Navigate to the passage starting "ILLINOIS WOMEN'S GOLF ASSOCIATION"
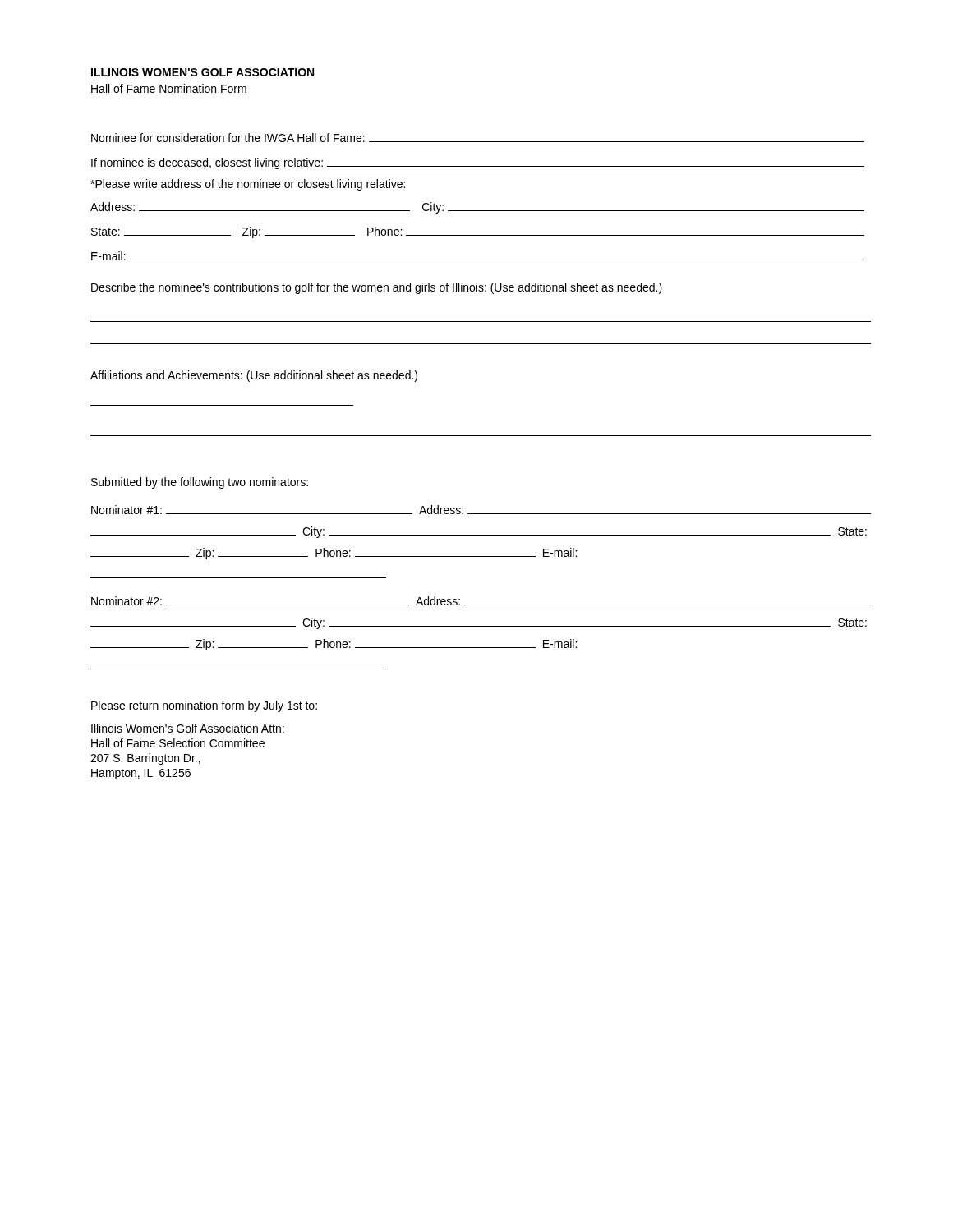953x1232 pixels. [203, 72]
